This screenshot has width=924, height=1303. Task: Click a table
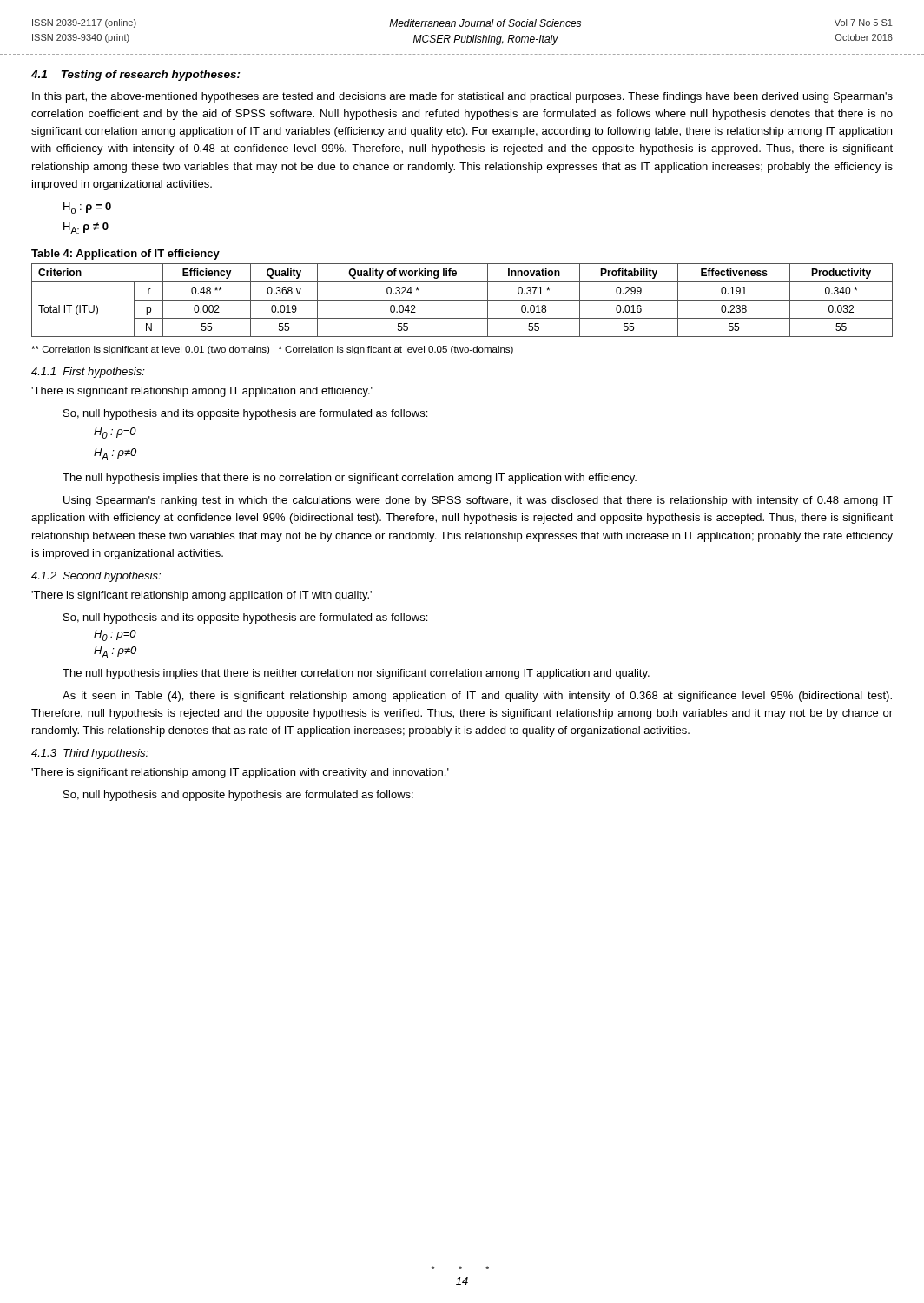tap(462, 300)
